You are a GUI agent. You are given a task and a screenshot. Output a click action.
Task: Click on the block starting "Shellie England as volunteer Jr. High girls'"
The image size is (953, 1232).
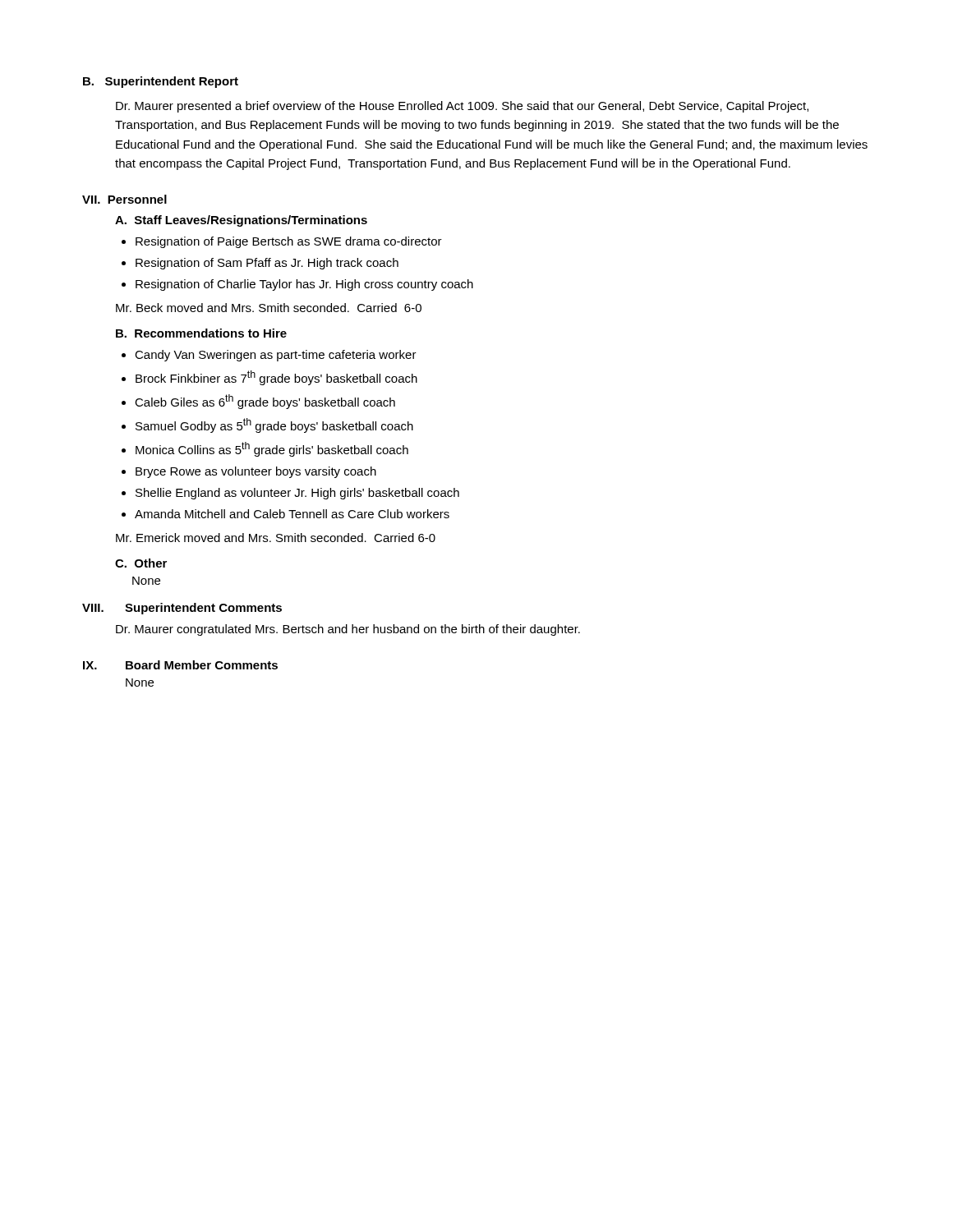click(x=297, y=492)
